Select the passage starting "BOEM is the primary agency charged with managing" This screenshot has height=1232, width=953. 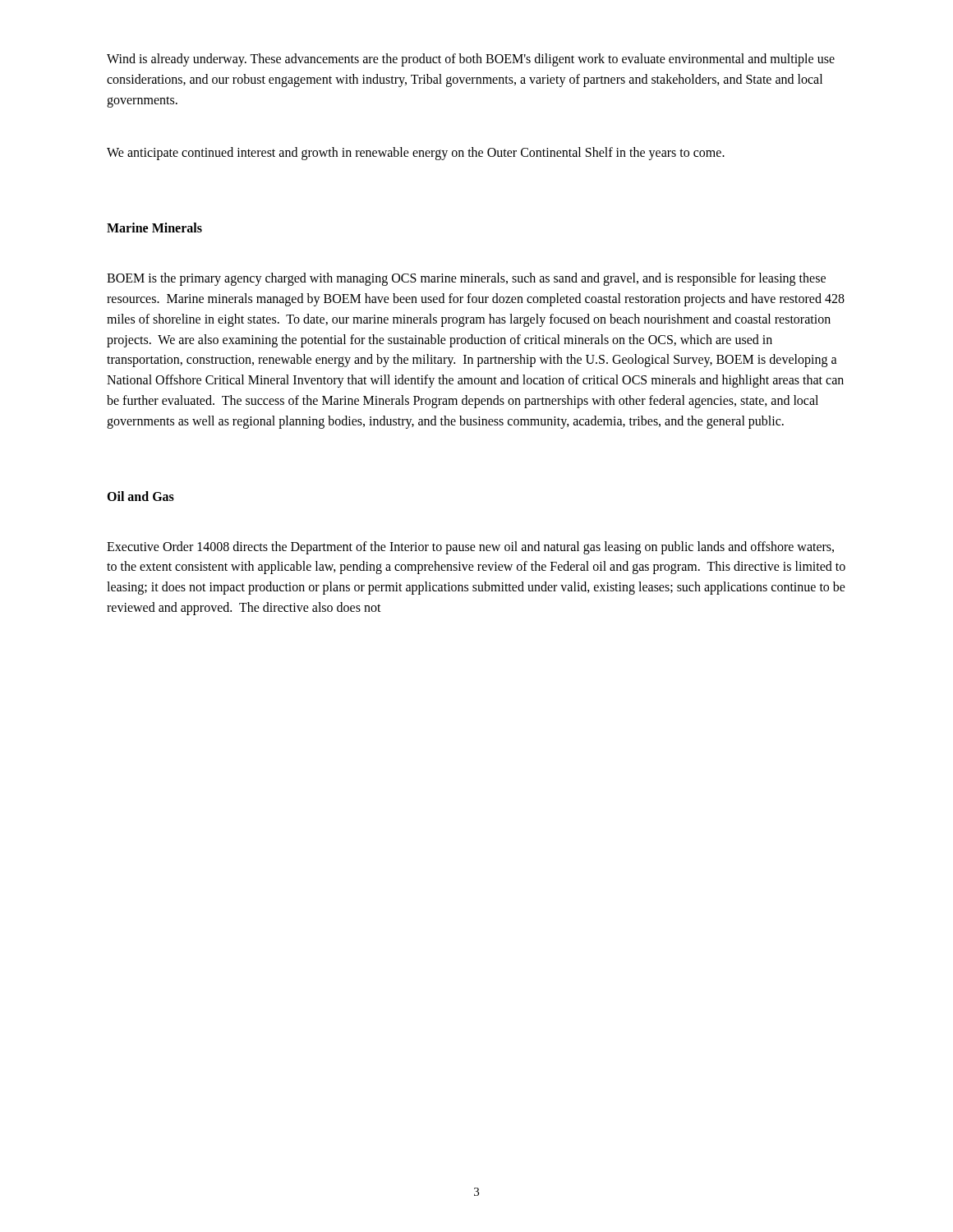[476, 349]
